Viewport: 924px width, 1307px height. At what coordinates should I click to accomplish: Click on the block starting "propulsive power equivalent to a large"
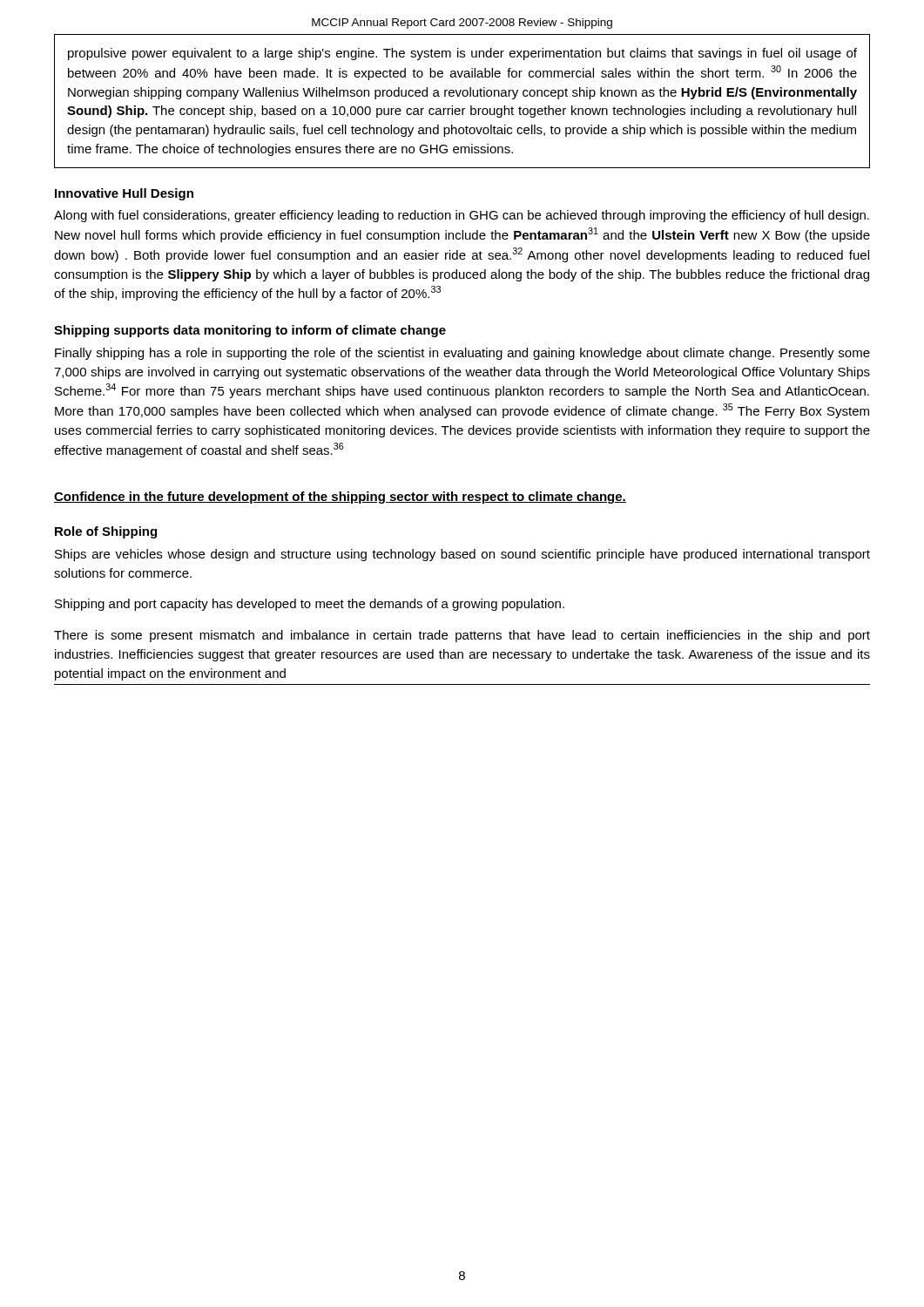(x=462, y=101)
